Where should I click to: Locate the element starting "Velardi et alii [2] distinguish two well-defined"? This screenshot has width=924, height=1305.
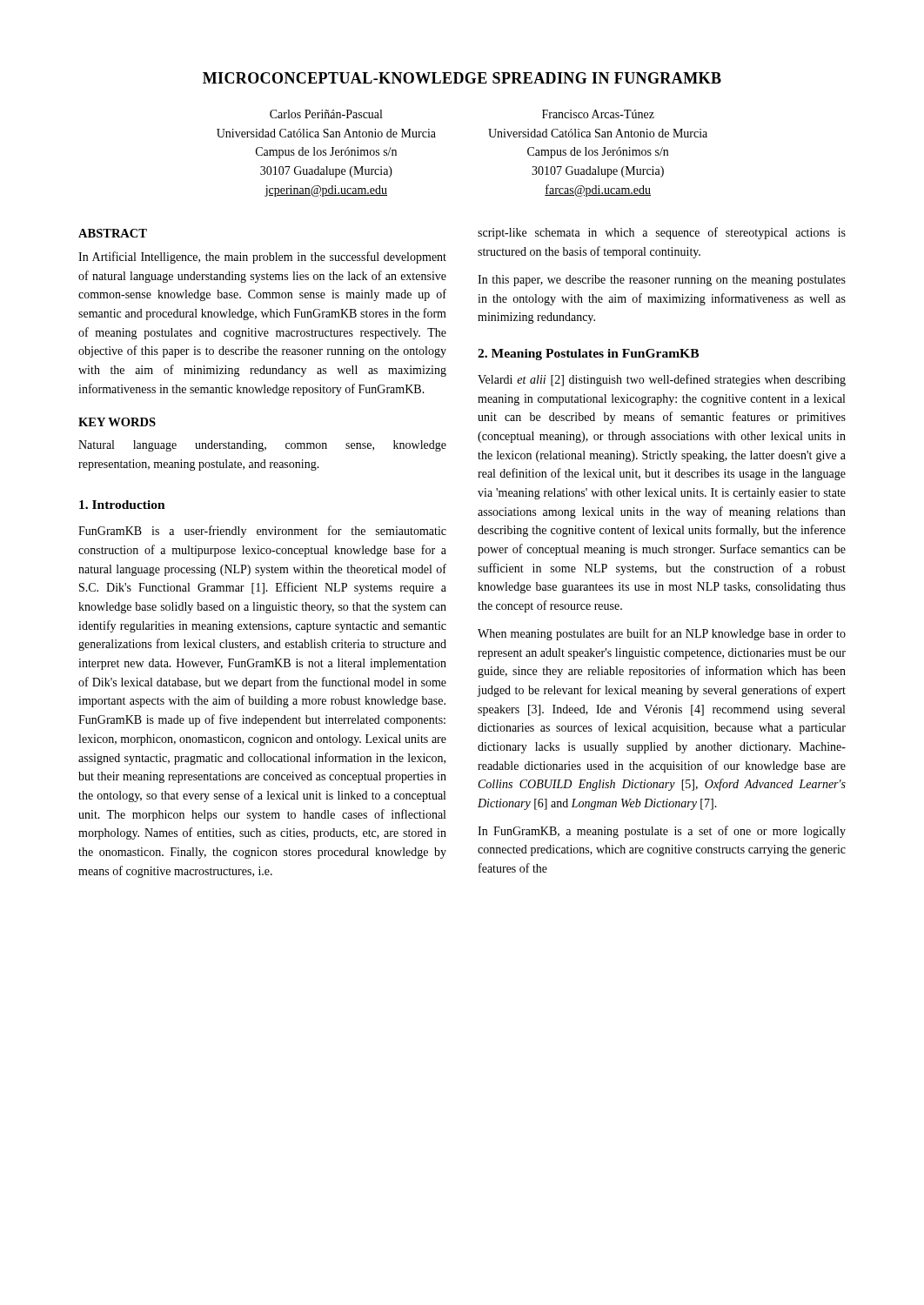662,625
